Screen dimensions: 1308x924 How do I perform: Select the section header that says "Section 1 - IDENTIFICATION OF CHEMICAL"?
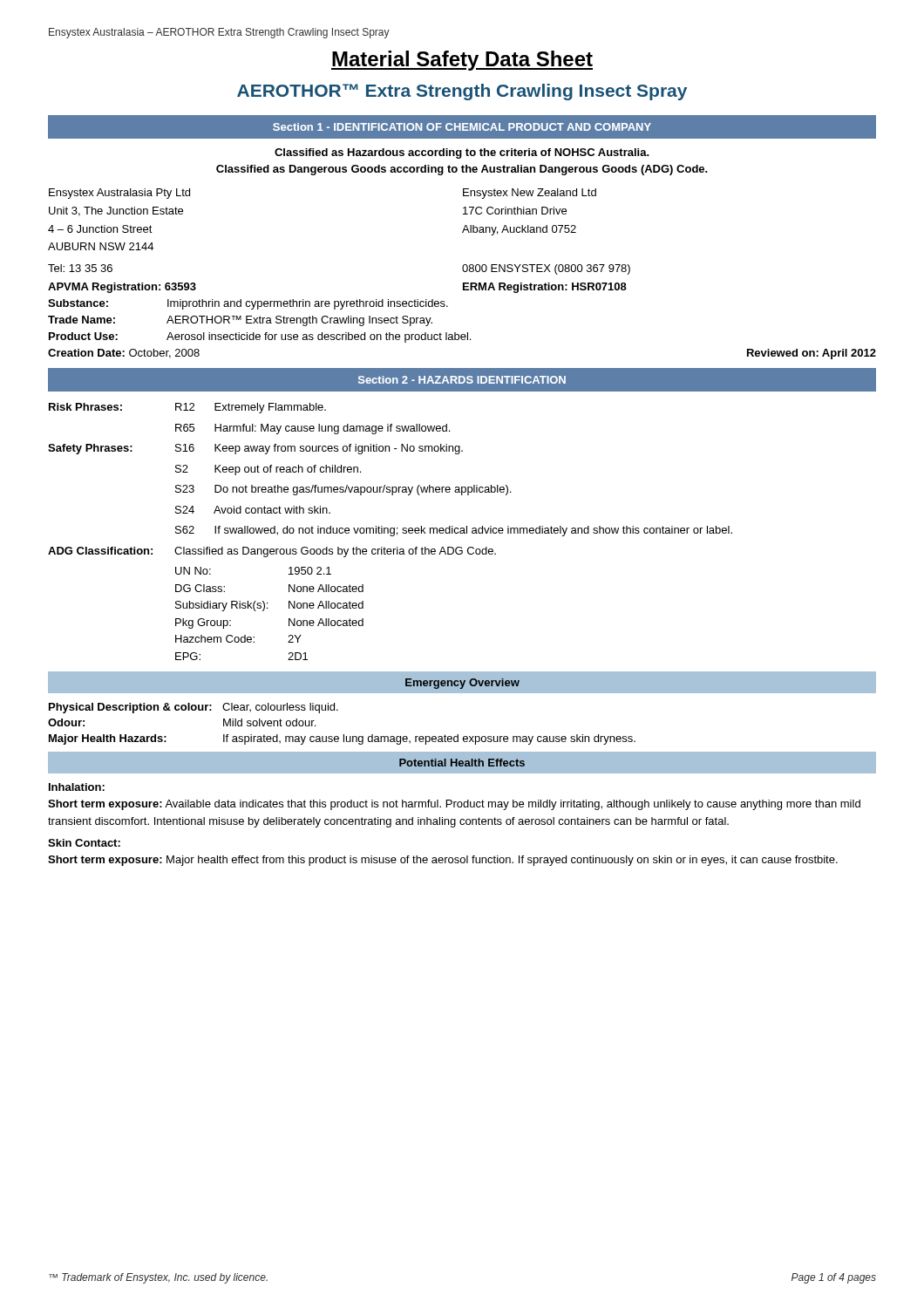(x=462, y=127)
